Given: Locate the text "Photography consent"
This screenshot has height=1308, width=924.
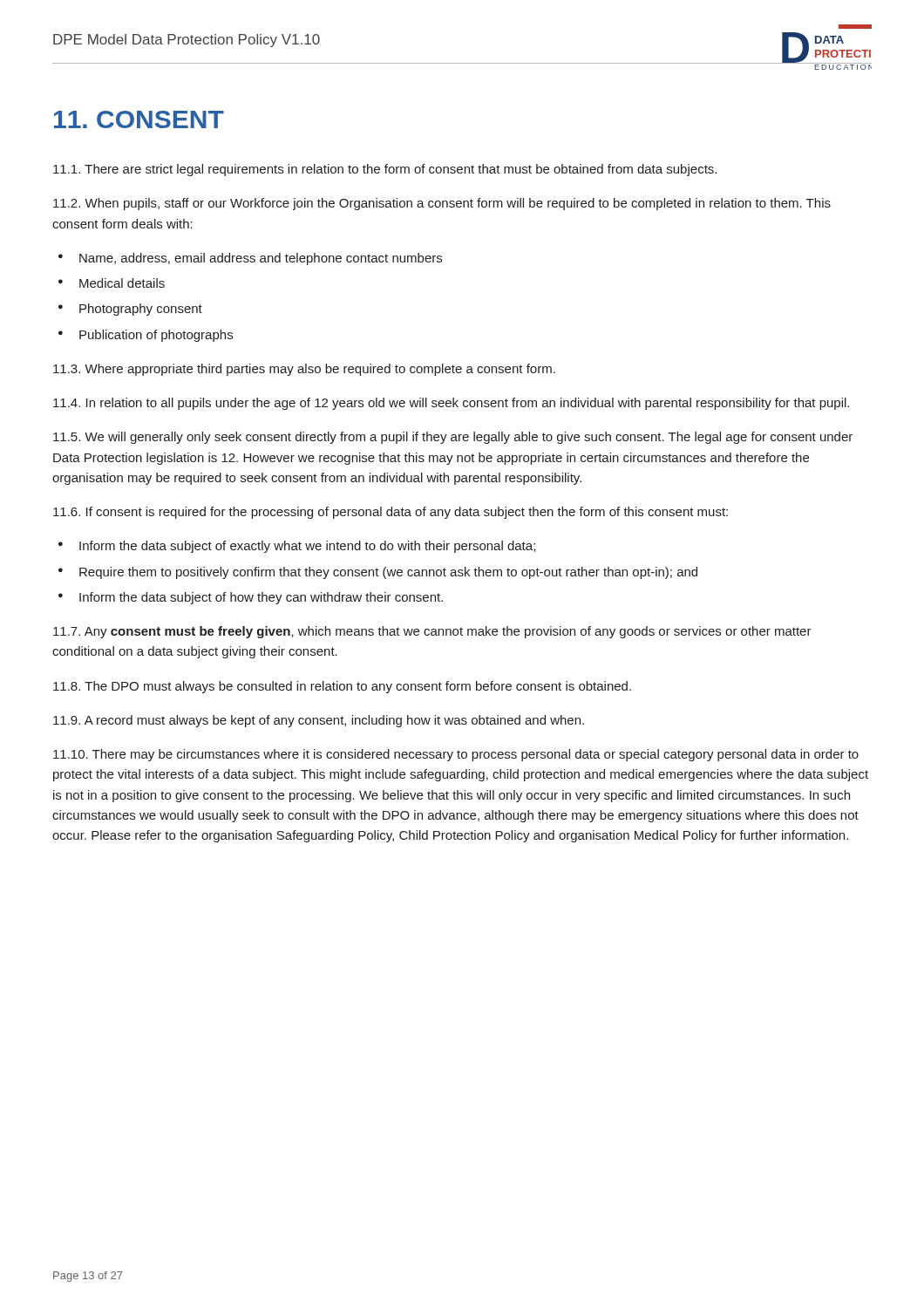Looking at the screenshot, I should click(x=140, y=308).
